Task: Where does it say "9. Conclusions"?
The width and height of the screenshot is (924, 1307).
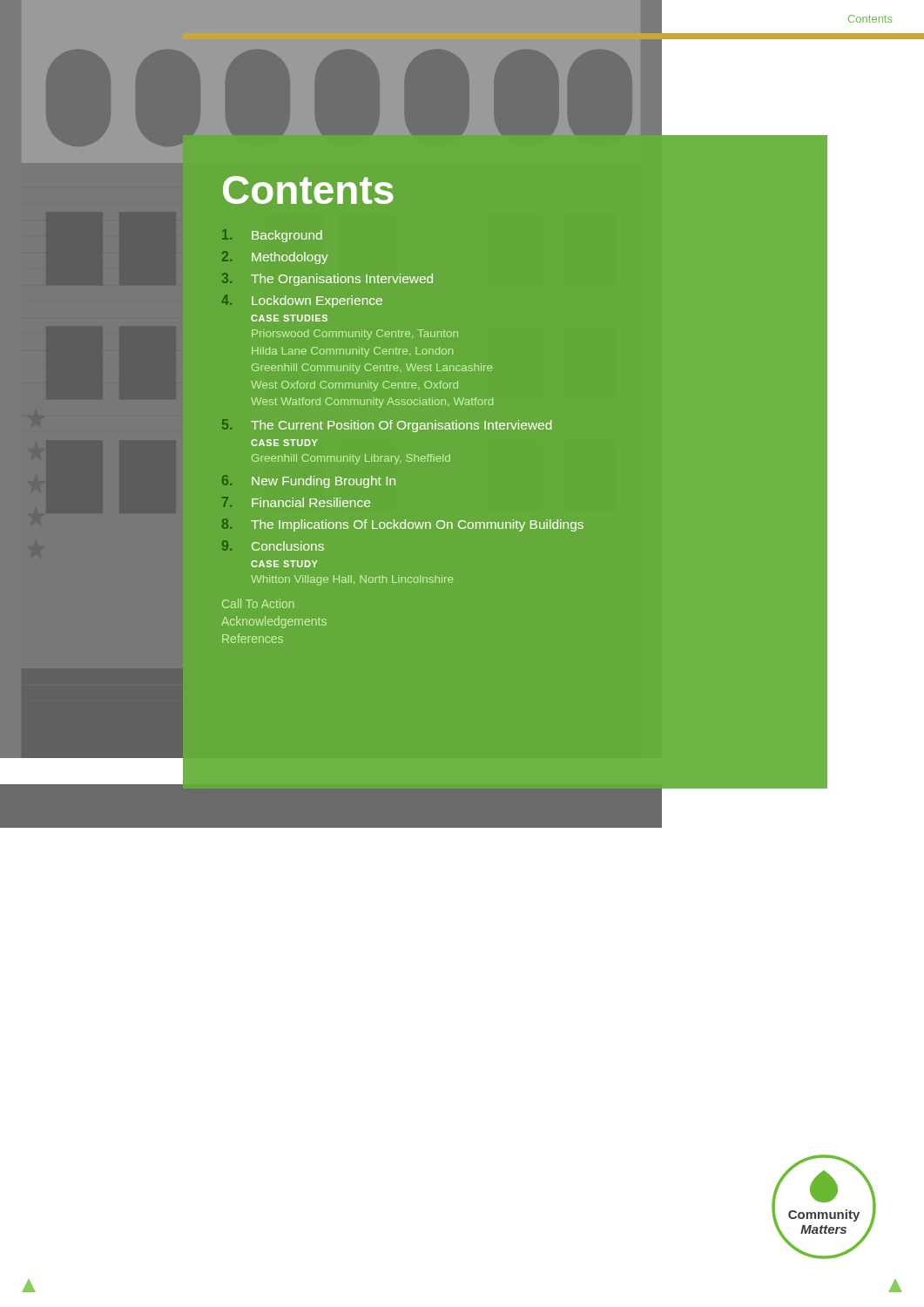Action: click(273, 547)
